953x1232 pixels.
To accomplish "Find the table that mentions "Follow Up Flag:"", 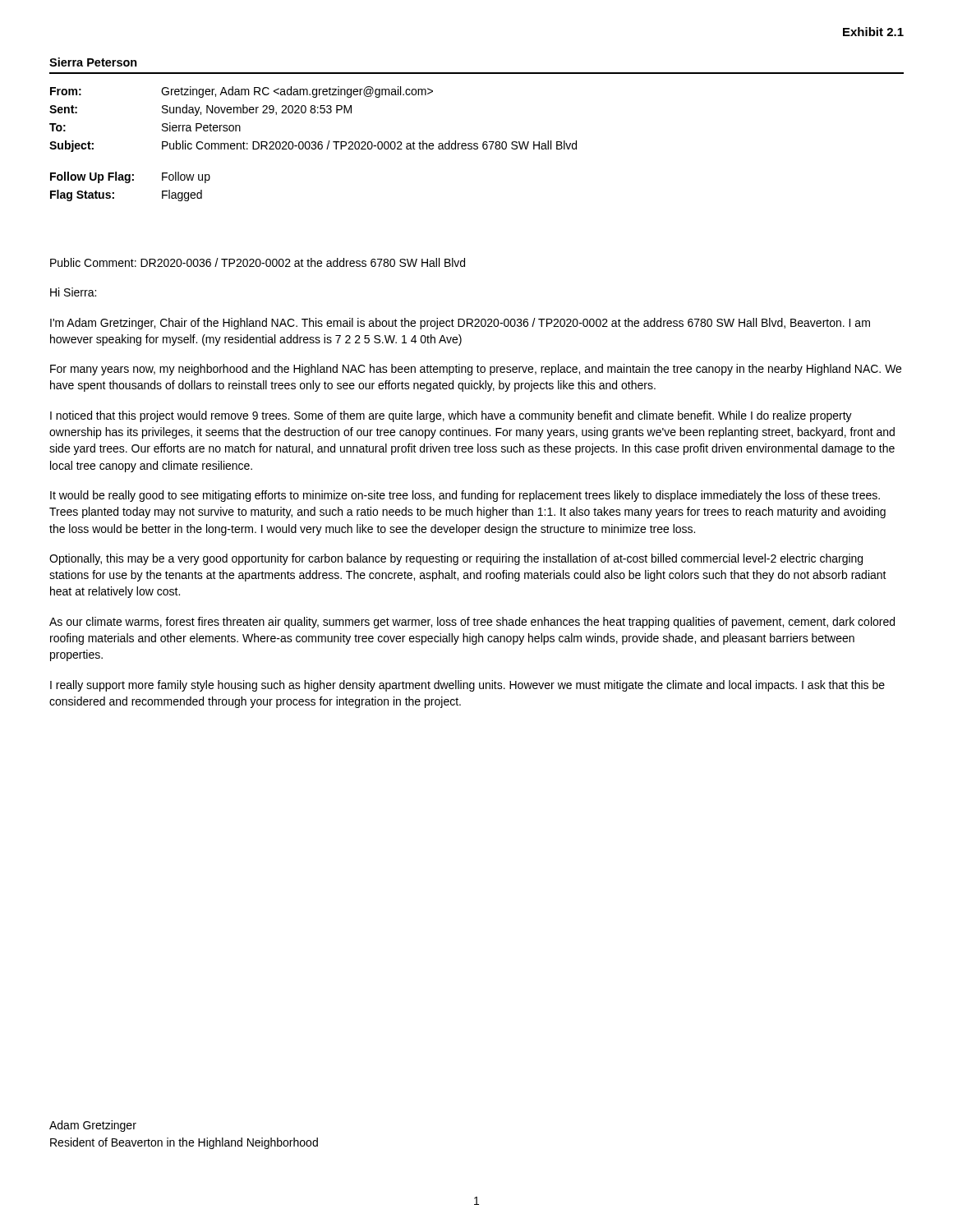I will point(476,143).
